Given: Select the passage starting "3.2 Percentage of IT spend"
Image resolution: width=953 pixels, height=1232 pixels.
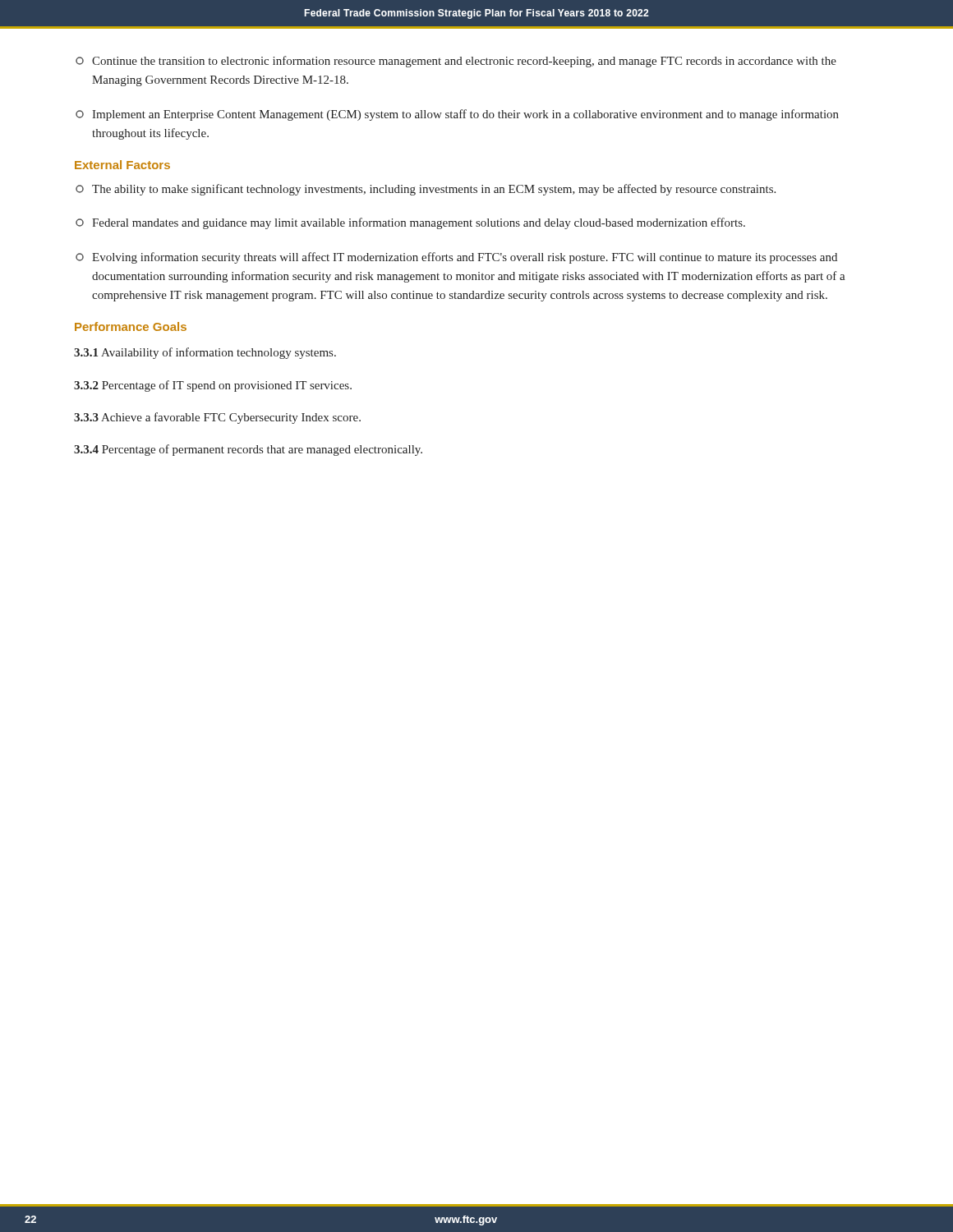Looking at the screenshot, I should tap(213, 385).
